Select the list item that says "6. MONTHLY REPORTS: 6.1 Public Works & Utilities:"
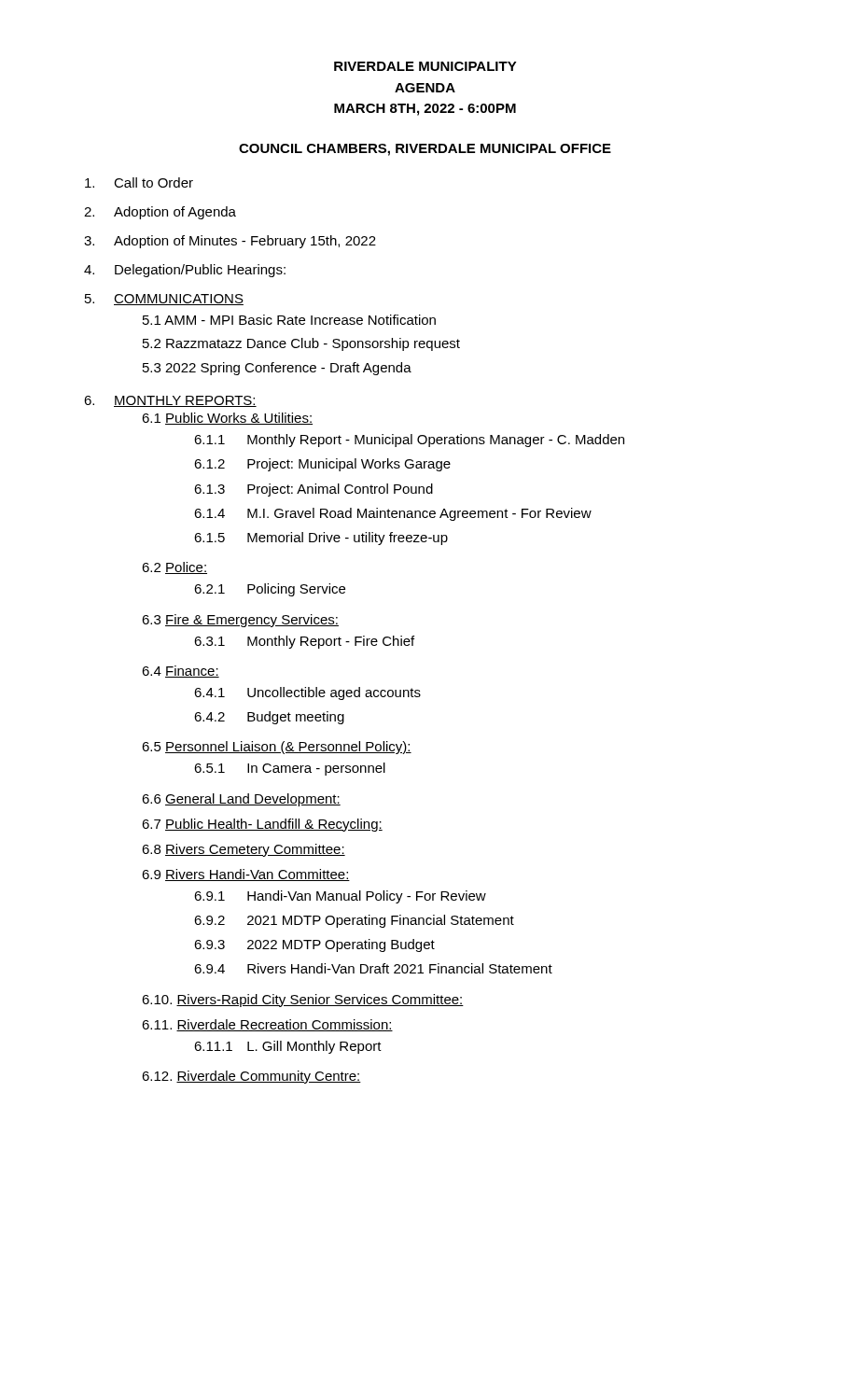 [x=170, y=401]
